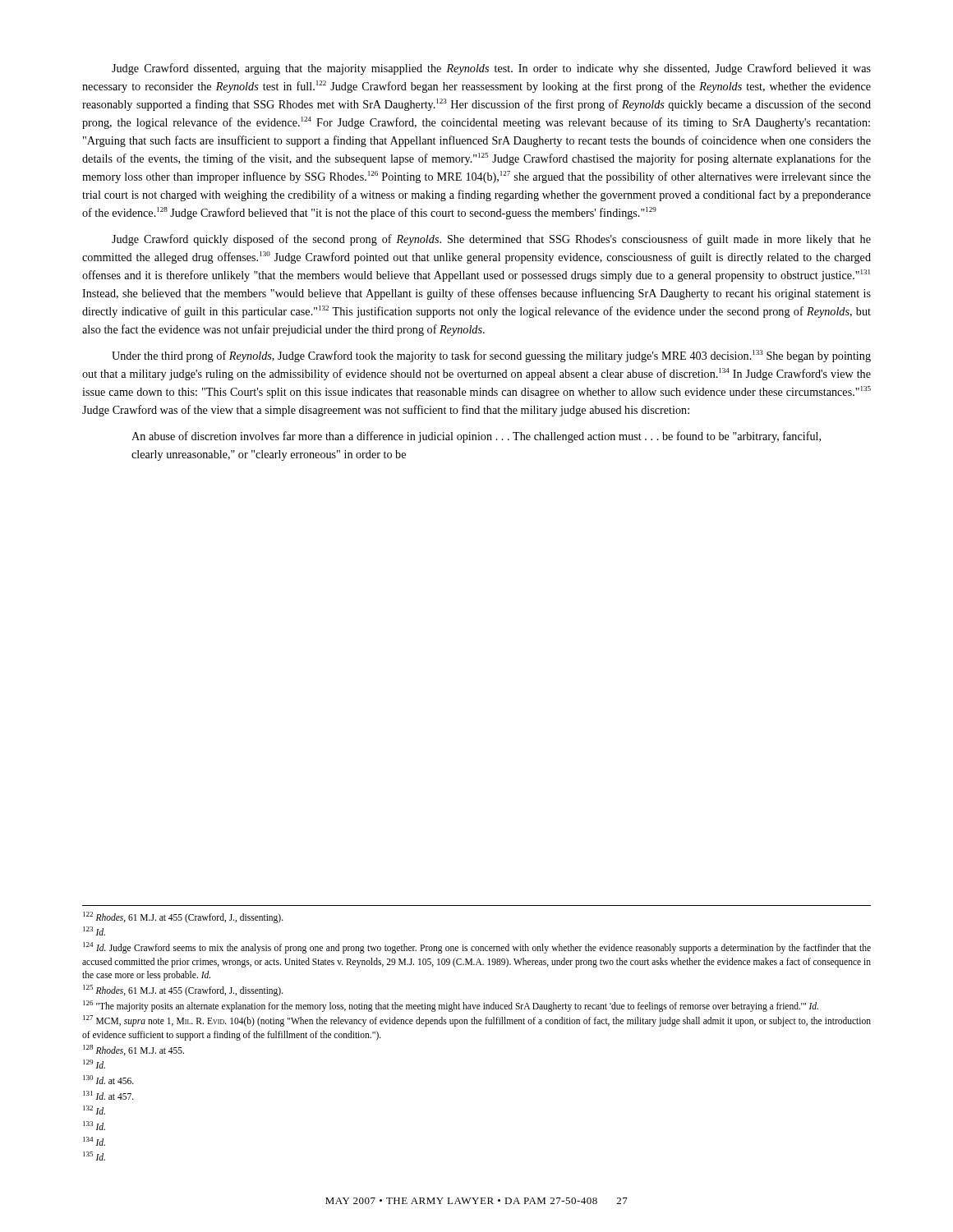The height and width of the screenshot is (1232, 953).
Task: Find the element starting "135 Id."
Action: point(94,1157)
